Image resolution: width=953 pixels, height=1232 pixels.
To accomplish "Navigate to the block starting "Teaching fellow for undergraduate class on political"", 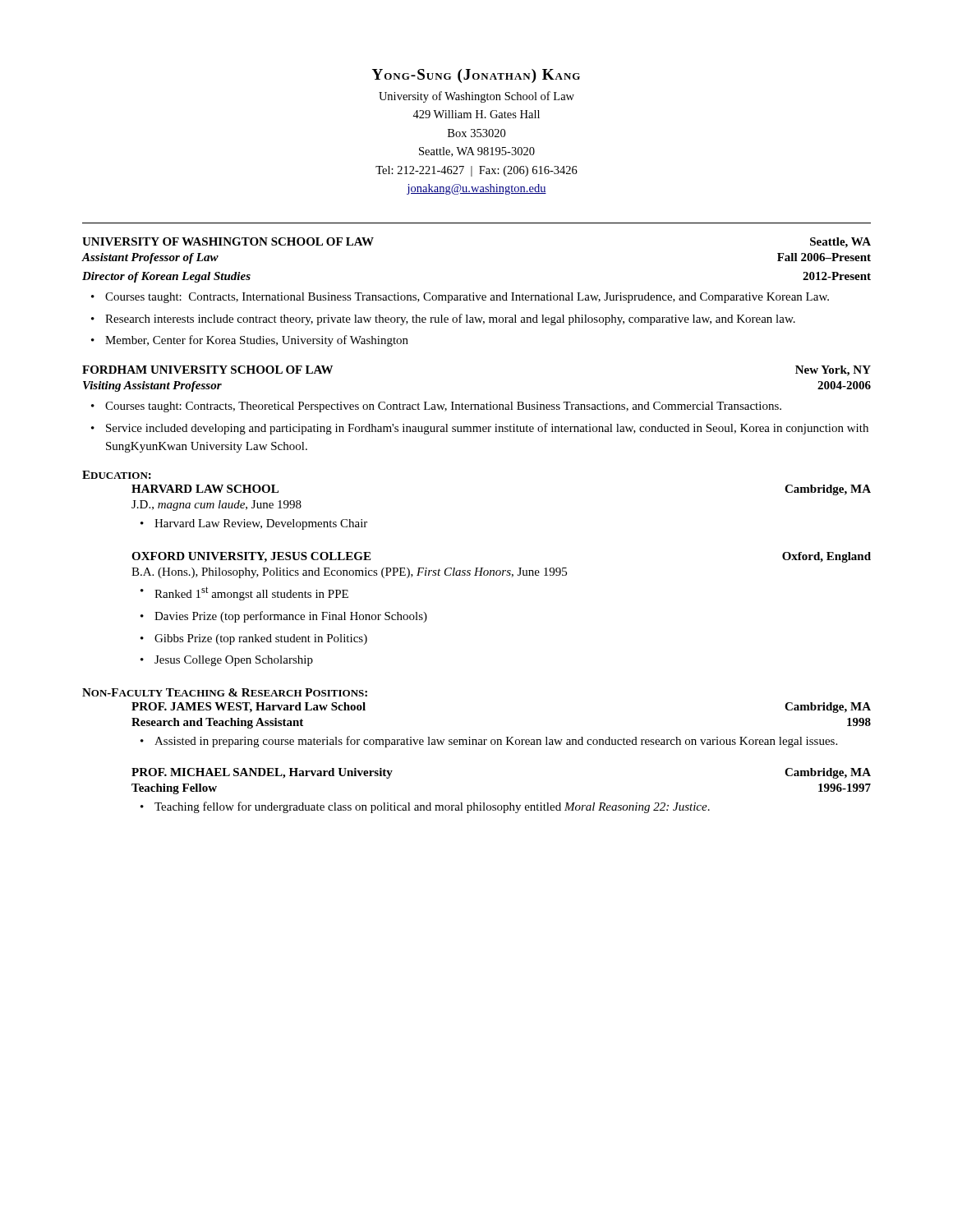I will pos(432,806).
